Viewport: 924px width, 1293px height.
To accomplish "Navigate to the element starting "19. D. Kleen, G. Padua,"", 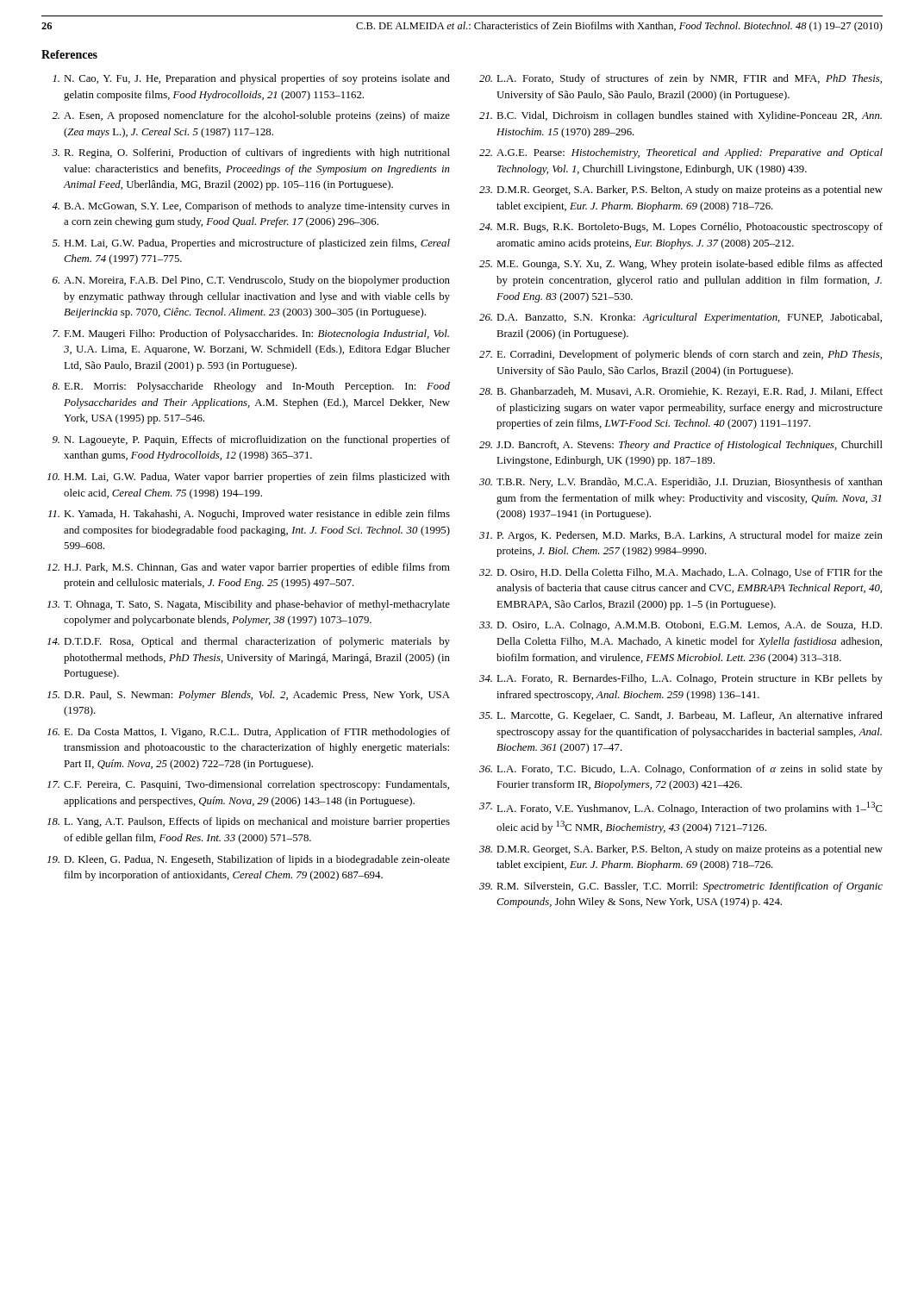I will click(x=246, y=867).
